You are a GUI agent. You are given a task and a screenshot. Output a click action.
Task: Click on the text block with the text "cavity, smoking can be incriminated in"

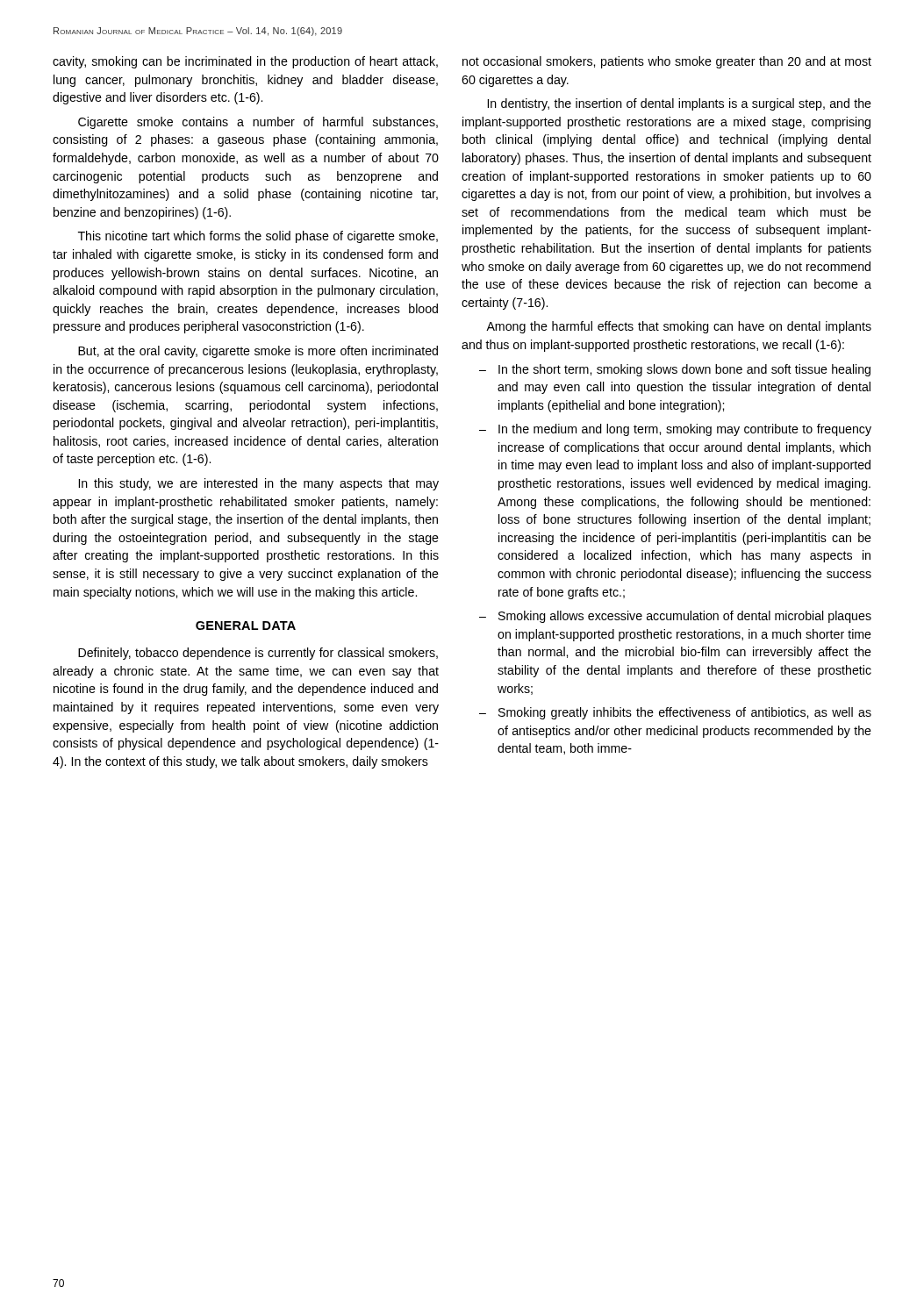(x=246, y=80)
